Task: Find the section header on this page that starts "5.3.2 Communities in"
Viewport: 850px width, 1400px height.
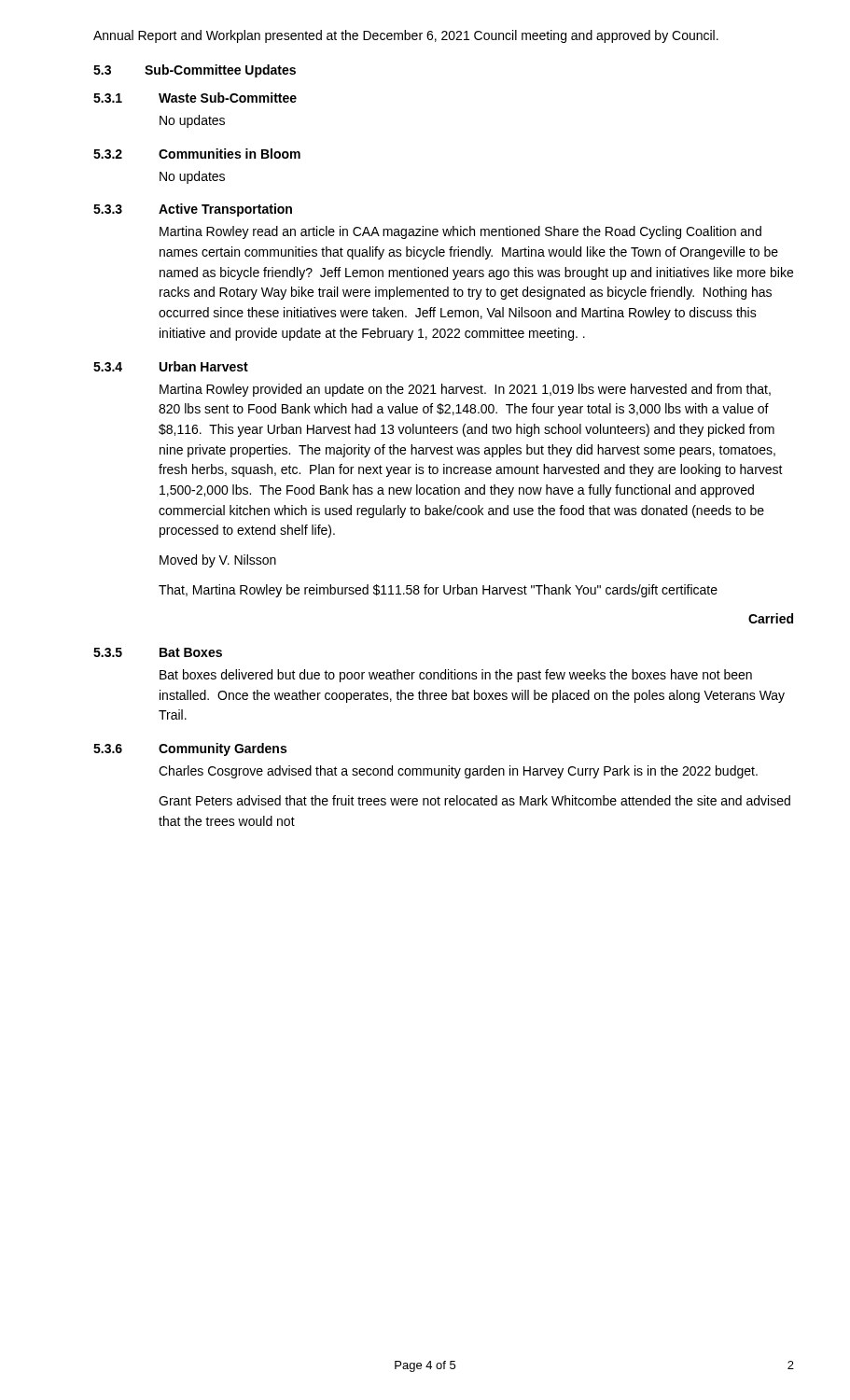Action: coord(197,154)
